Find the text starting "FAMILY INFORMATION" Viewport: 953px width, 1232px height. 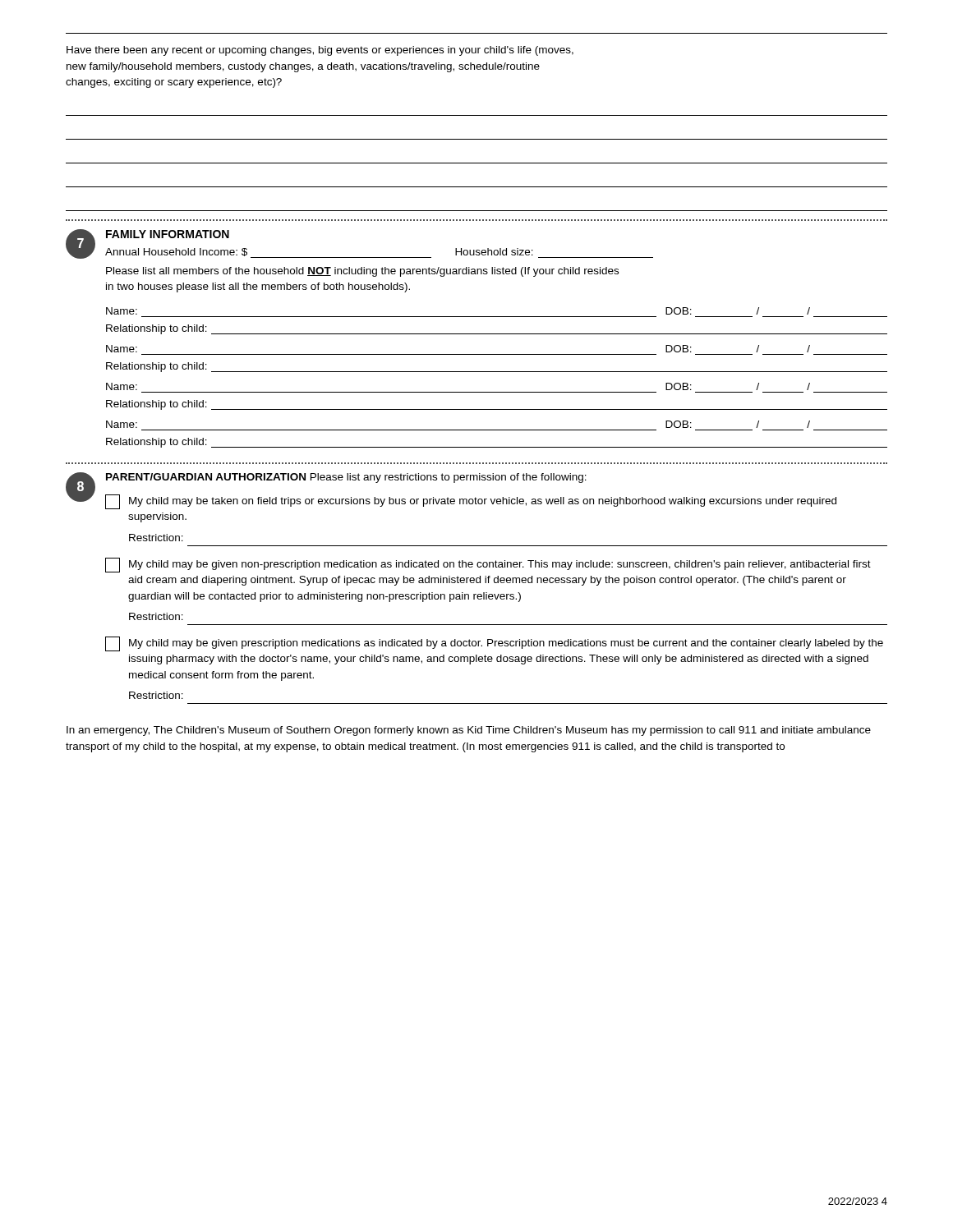click(x=167, y=234)
